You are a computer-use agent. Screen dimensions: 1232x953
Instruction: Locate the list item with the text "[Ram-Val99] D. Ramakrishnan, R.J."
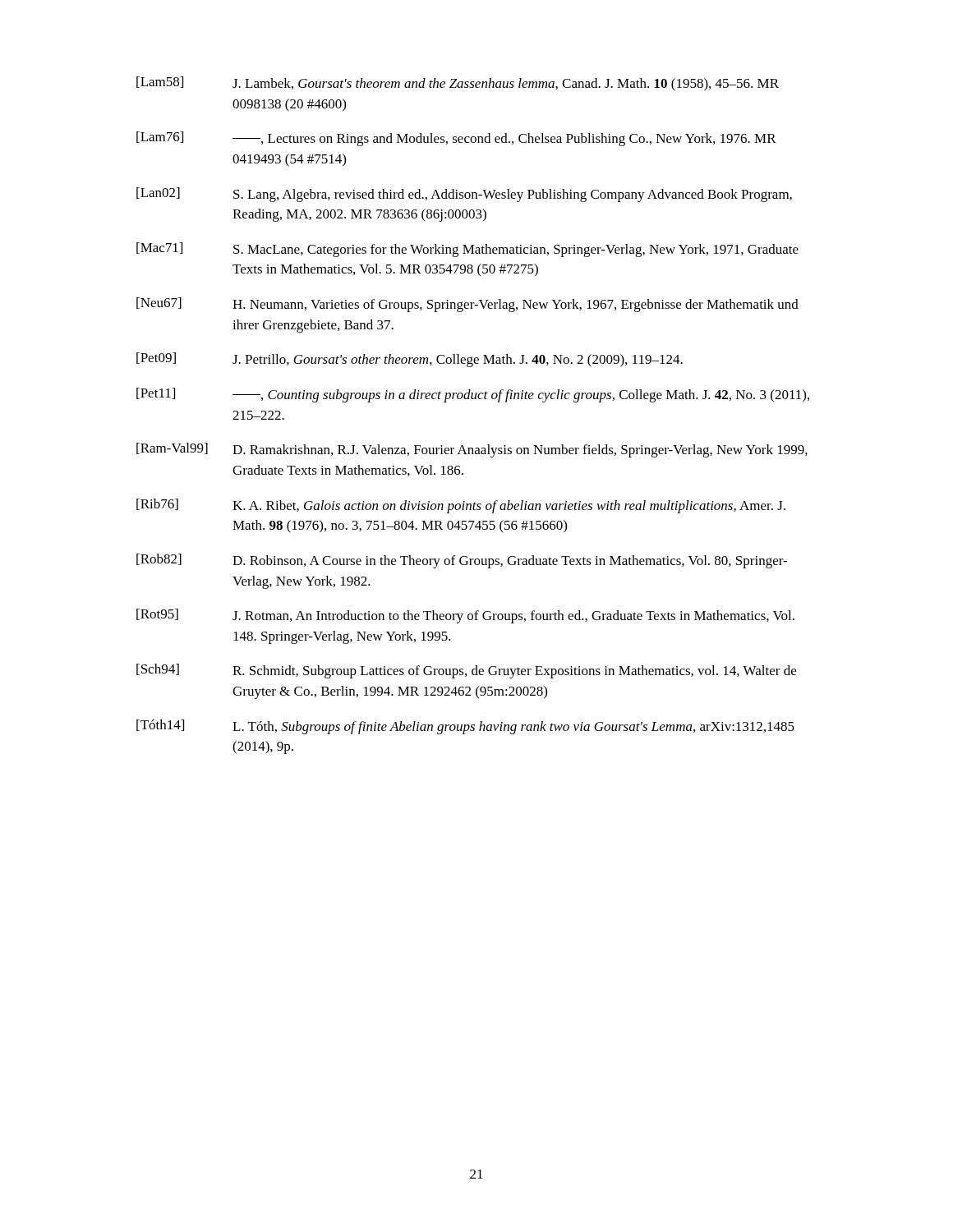[476, 461]
